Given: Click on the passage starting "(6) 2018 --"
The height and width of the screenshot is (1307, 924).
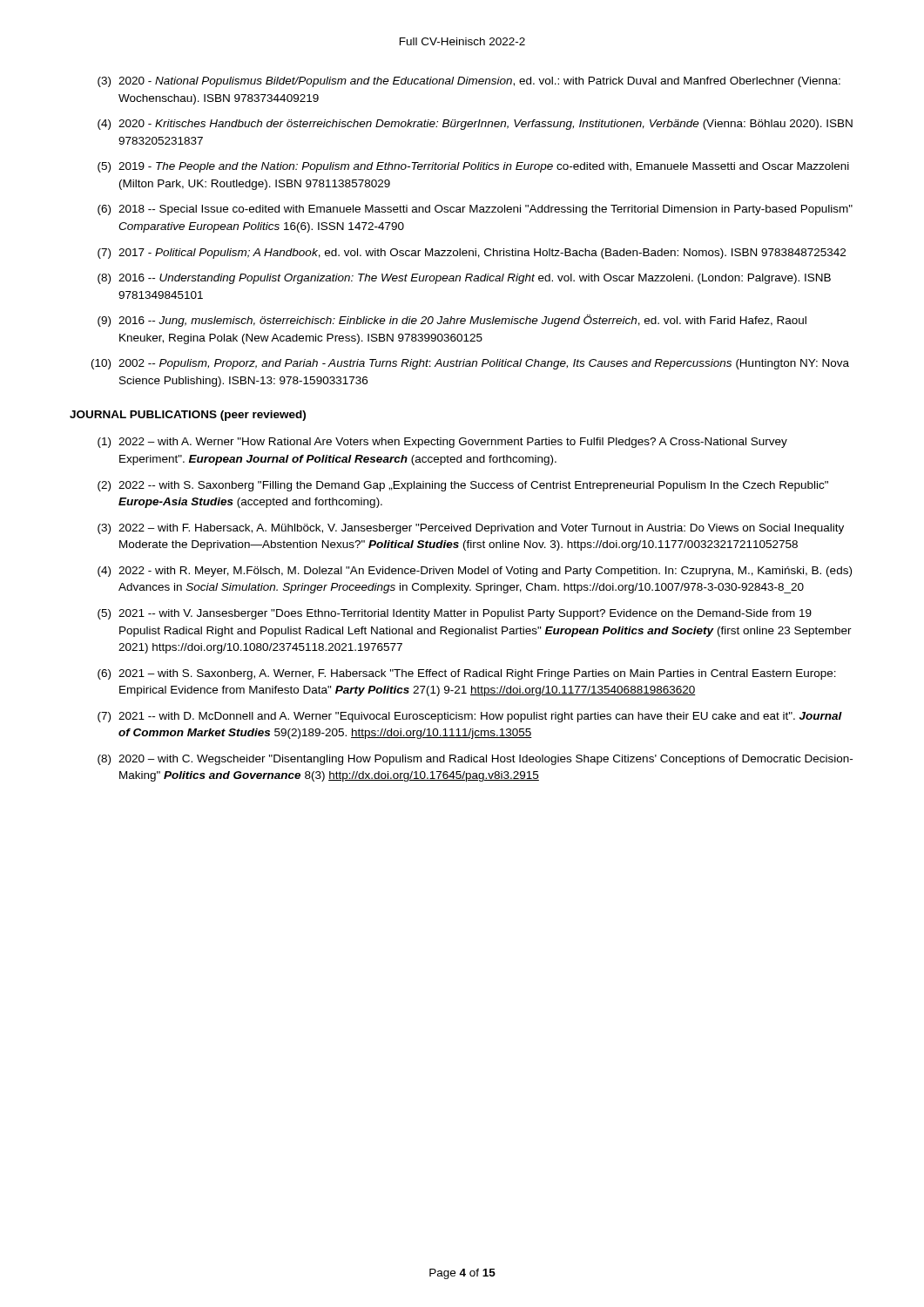Looking at the screenshot, I should [x=462, y=218].
